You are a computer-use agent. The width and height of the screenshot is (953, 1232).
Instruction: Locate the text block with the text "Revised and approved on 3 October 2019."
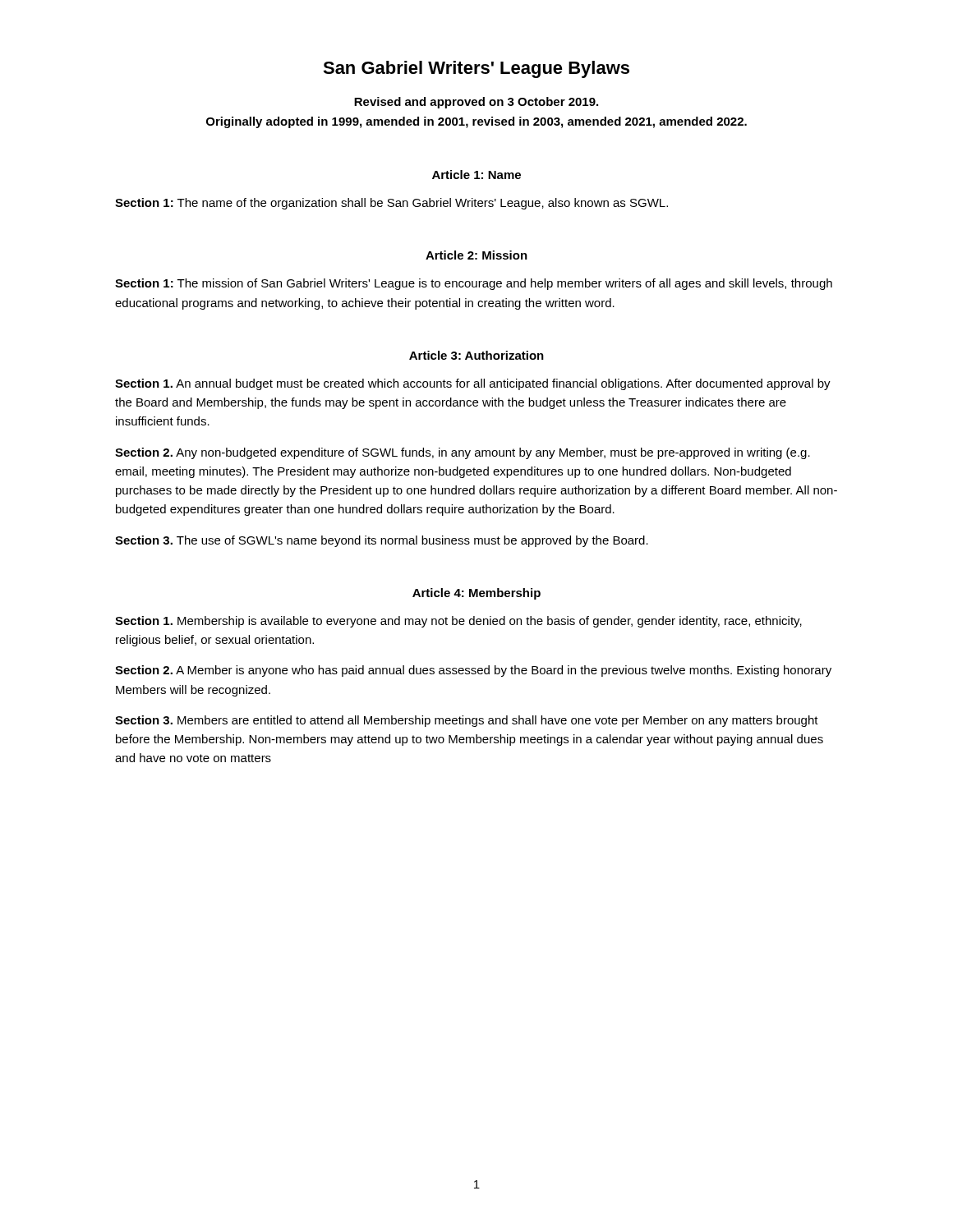(476, 111)
